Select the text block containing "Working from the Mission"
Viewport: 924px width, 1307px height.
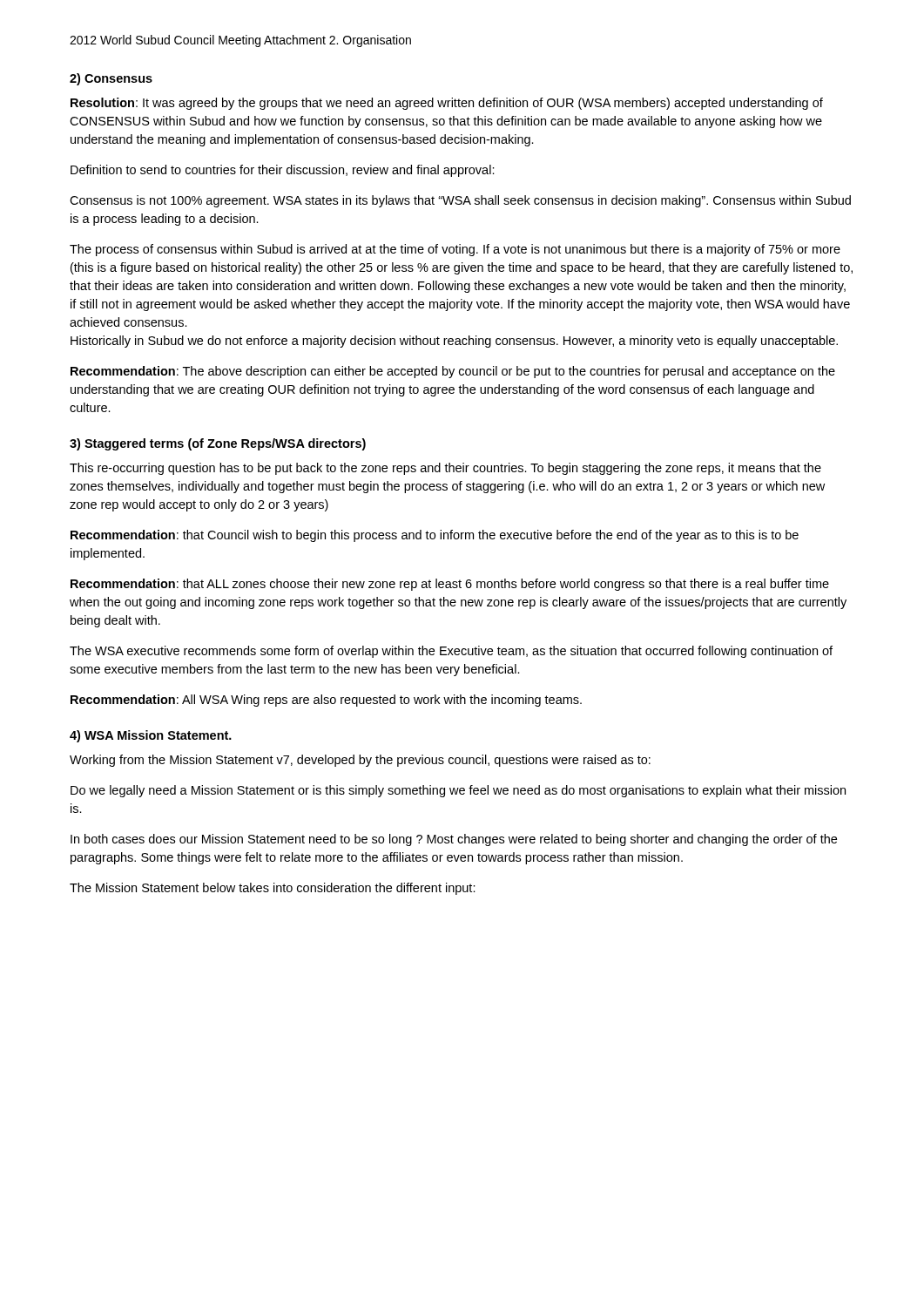pos(360,760)
